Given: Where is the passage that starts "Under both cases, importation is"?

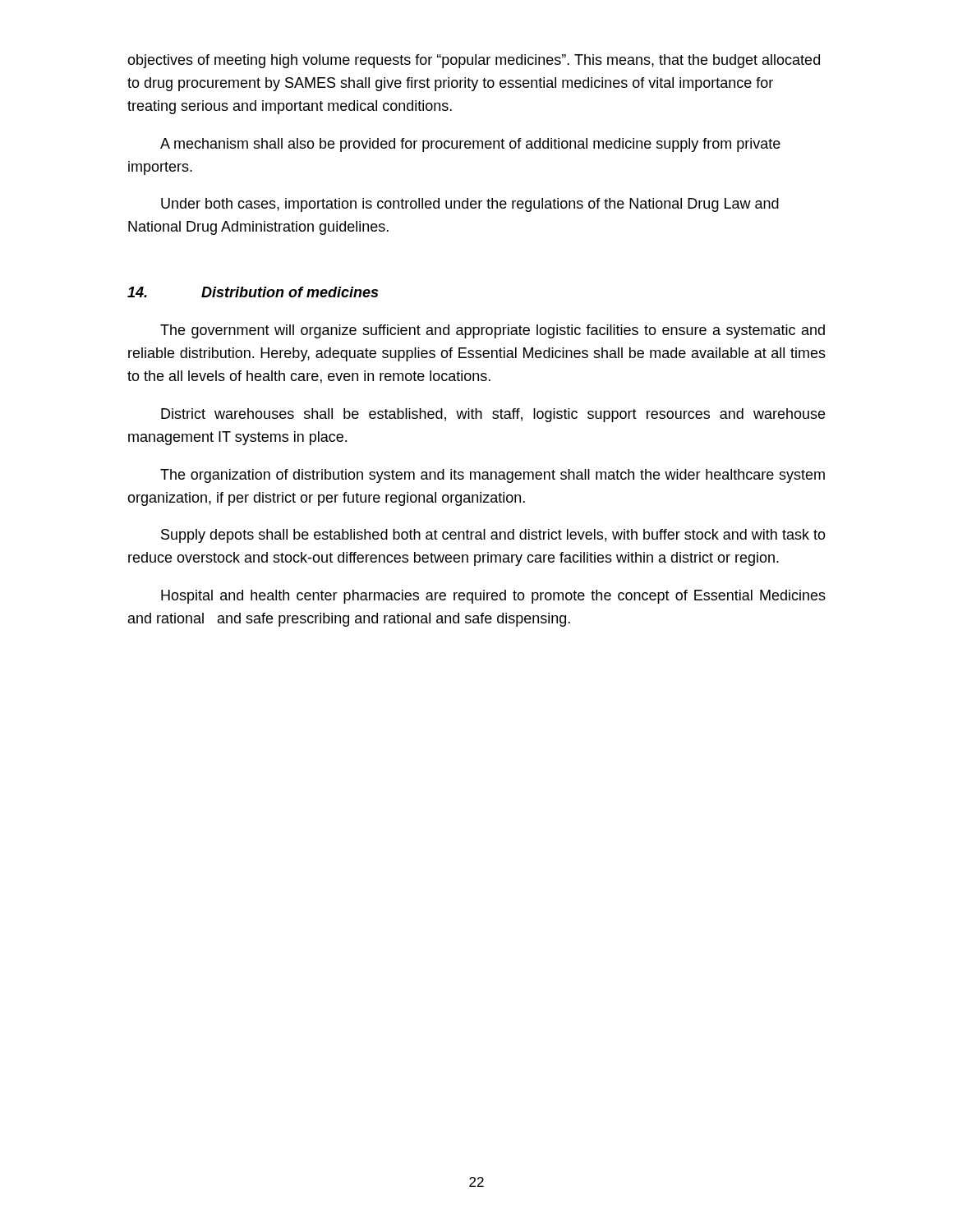Looking at the screenshot, I should [x=476, y=216].
